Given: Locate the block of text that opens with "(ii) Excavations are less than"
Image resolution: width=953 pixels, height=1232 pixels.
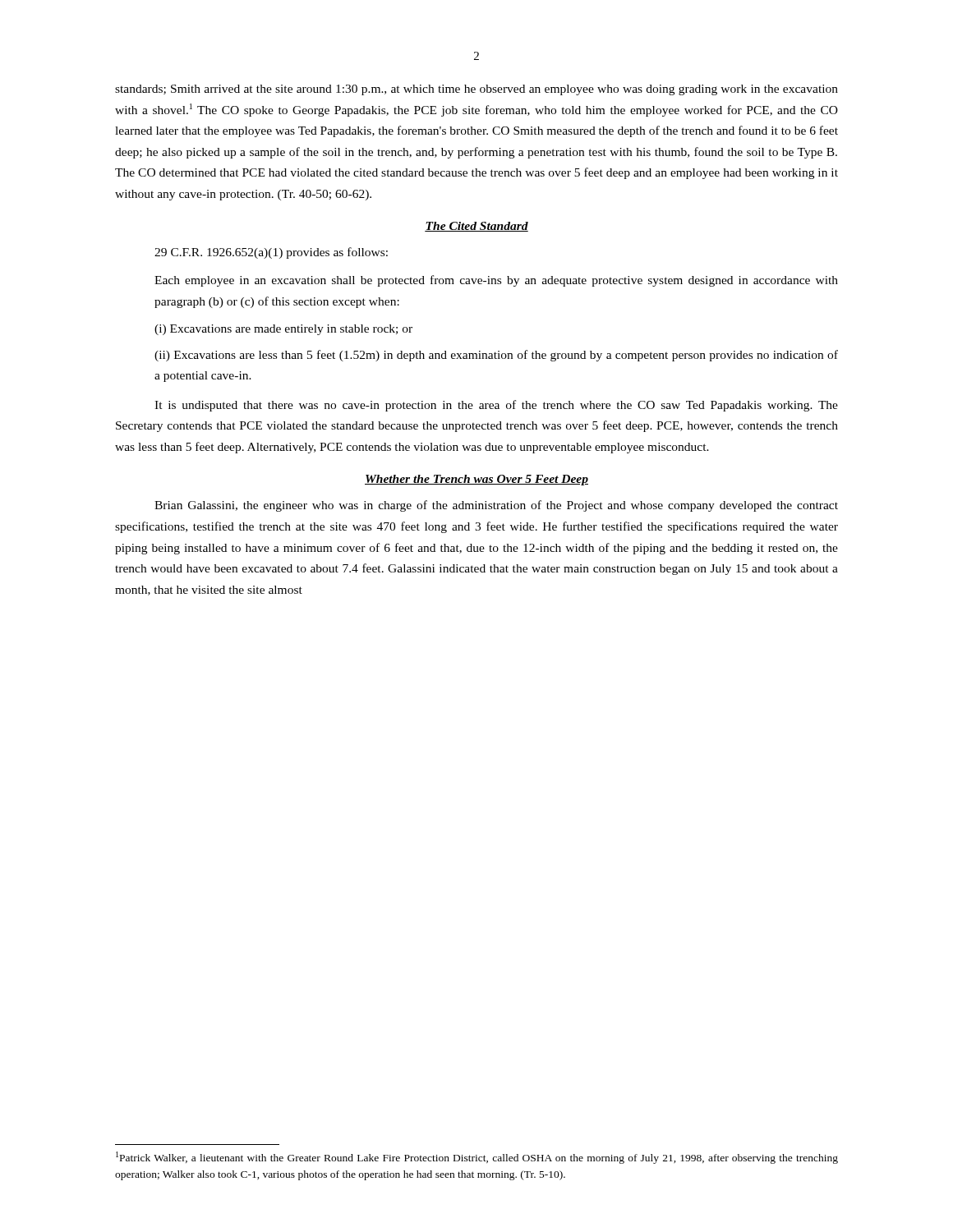Looking at the screenshot, I should pos(496,365).
